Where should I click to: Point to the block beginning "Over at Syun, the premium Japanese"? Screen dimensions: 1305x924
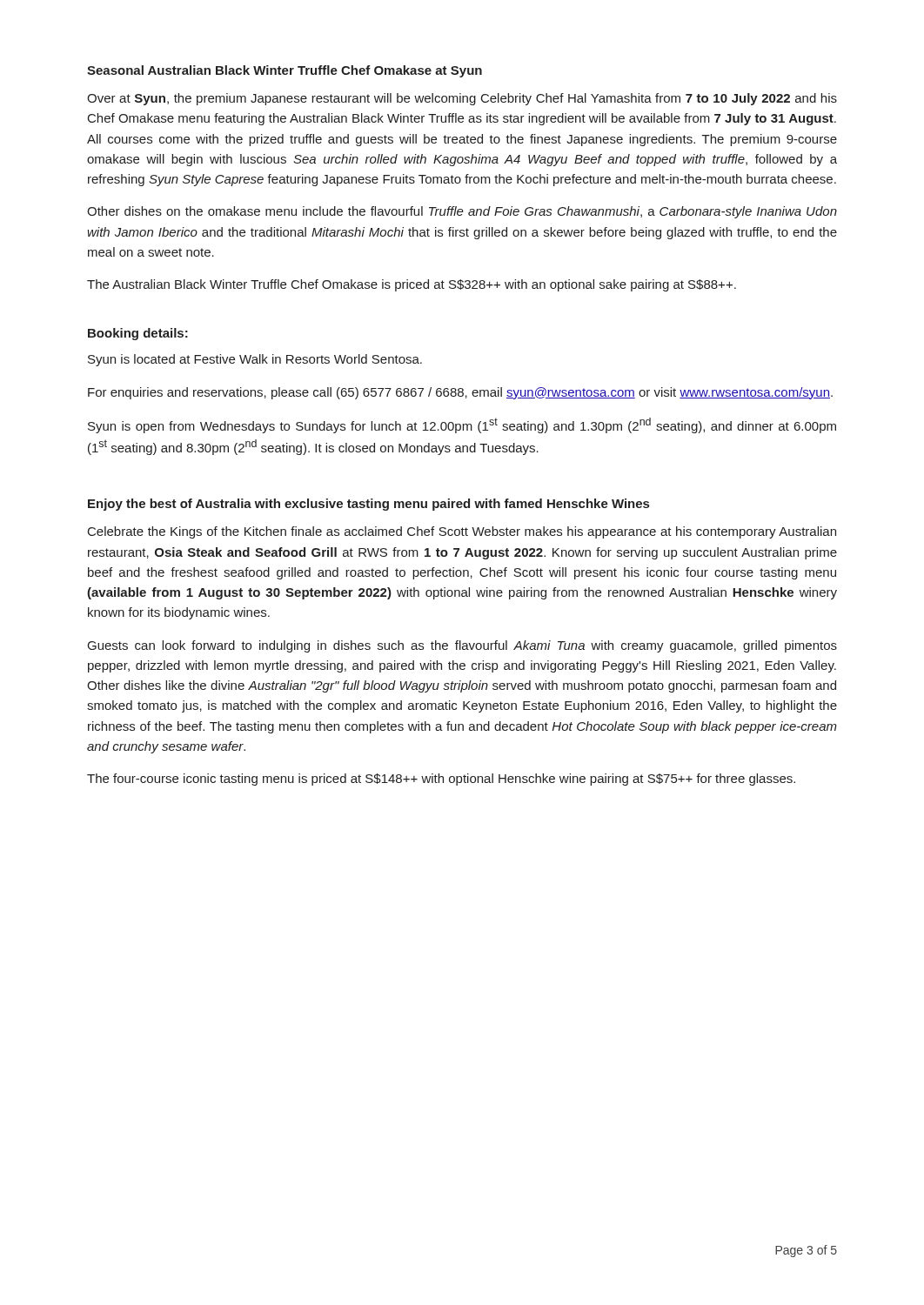click(462, 138)
